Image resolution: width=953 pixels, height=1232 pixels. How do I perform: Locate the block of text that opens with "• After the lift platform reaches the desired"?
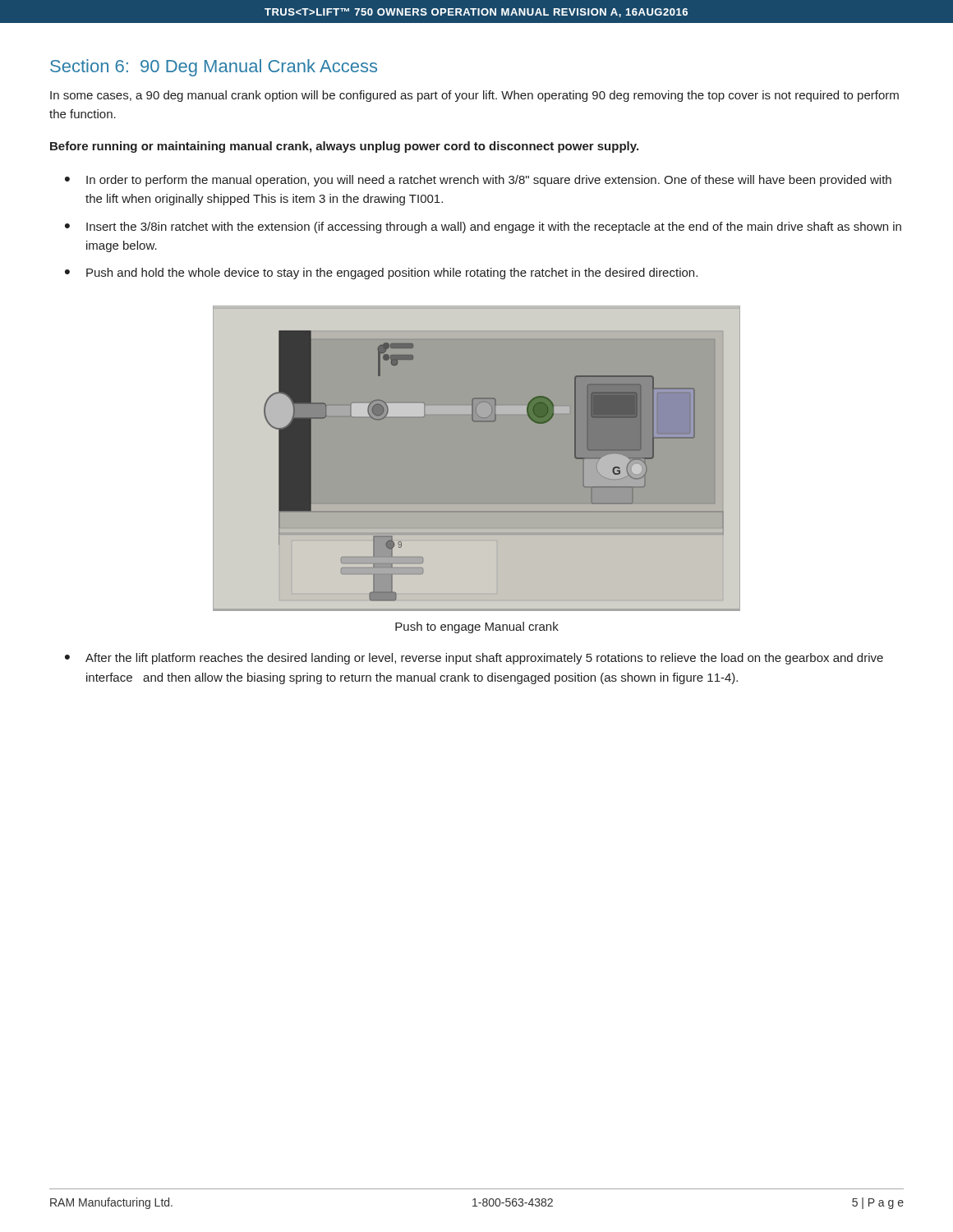(484, 667)
